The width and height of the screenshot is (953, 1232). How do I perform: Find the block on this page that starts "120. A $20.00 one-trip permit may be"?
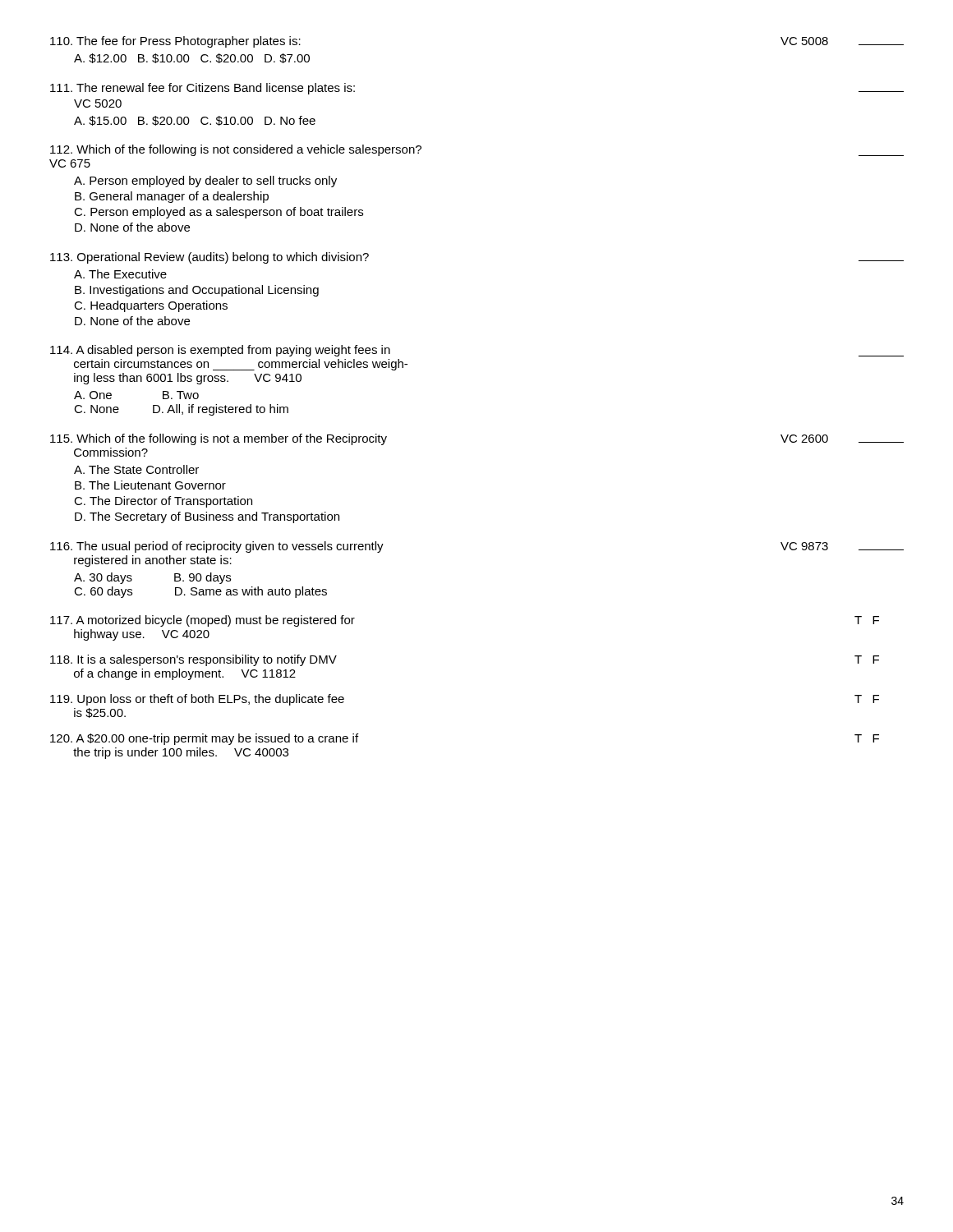point(205,739)
